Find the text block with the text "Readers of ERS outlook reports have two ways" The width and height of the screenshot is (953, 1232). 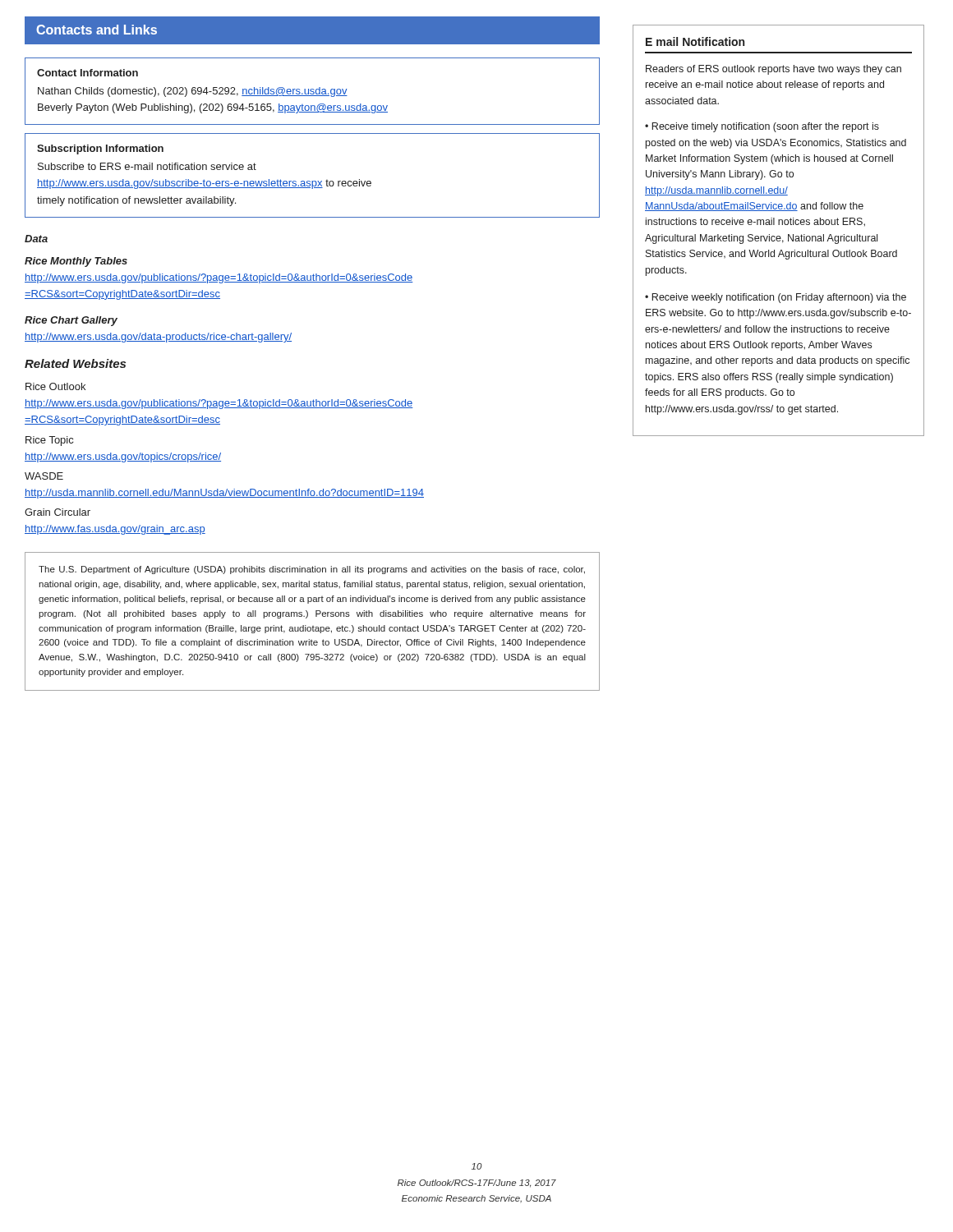click(773, 85)
